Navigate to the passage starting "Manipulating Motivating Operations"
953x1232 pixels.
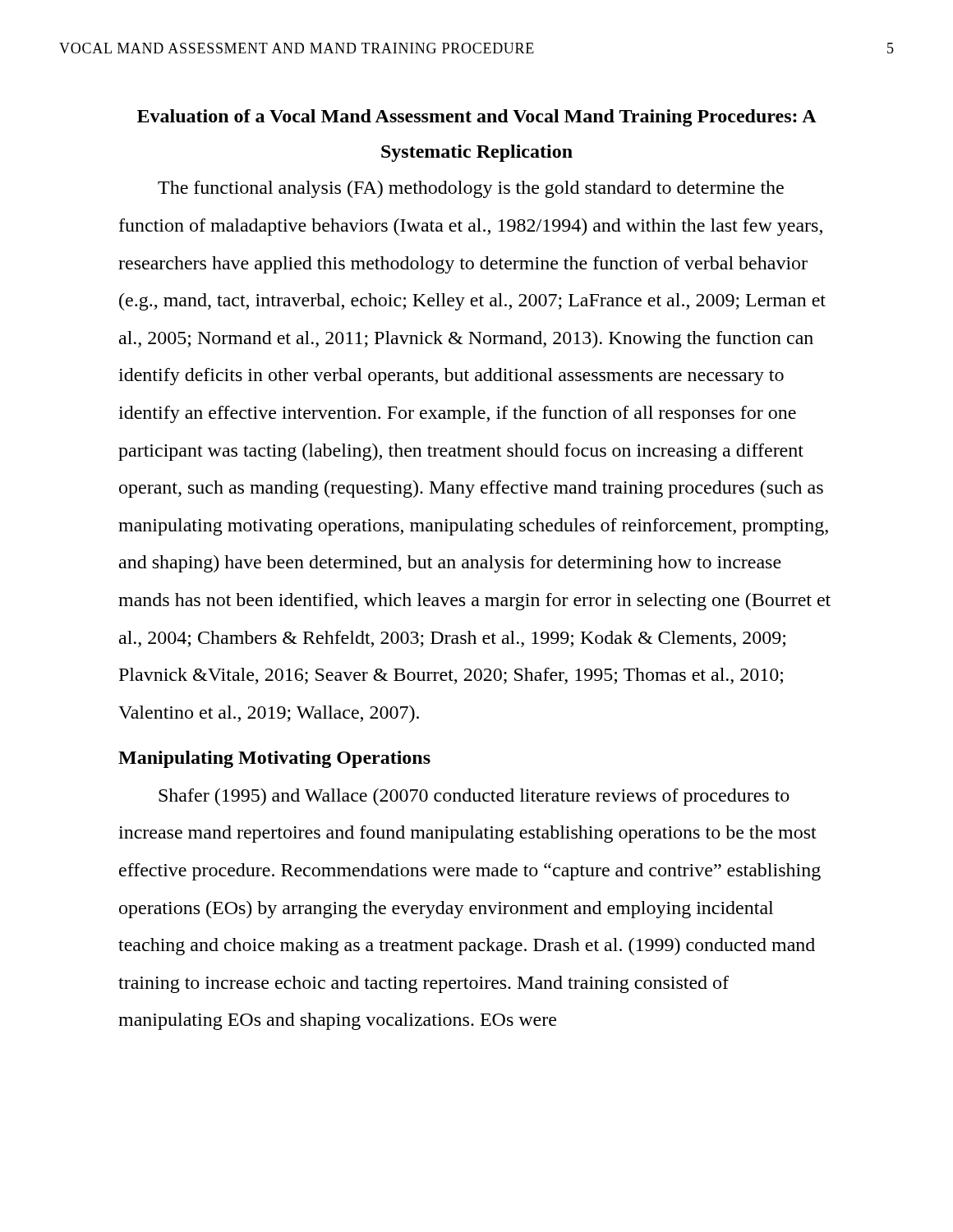pos(274,757)
